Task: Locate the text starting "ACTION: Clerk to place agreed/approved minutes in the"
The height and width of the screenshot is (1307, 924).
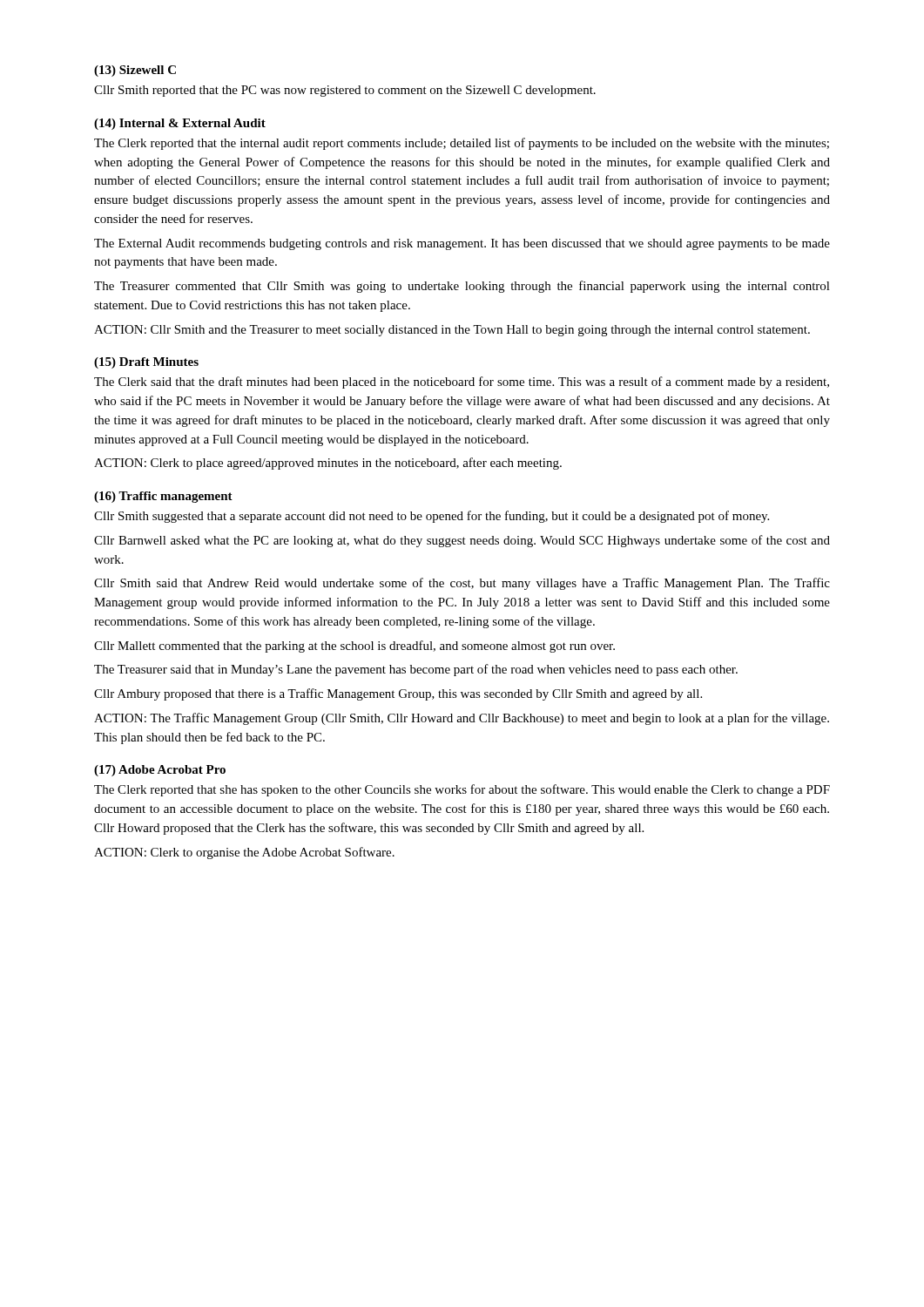Action: 328,463
